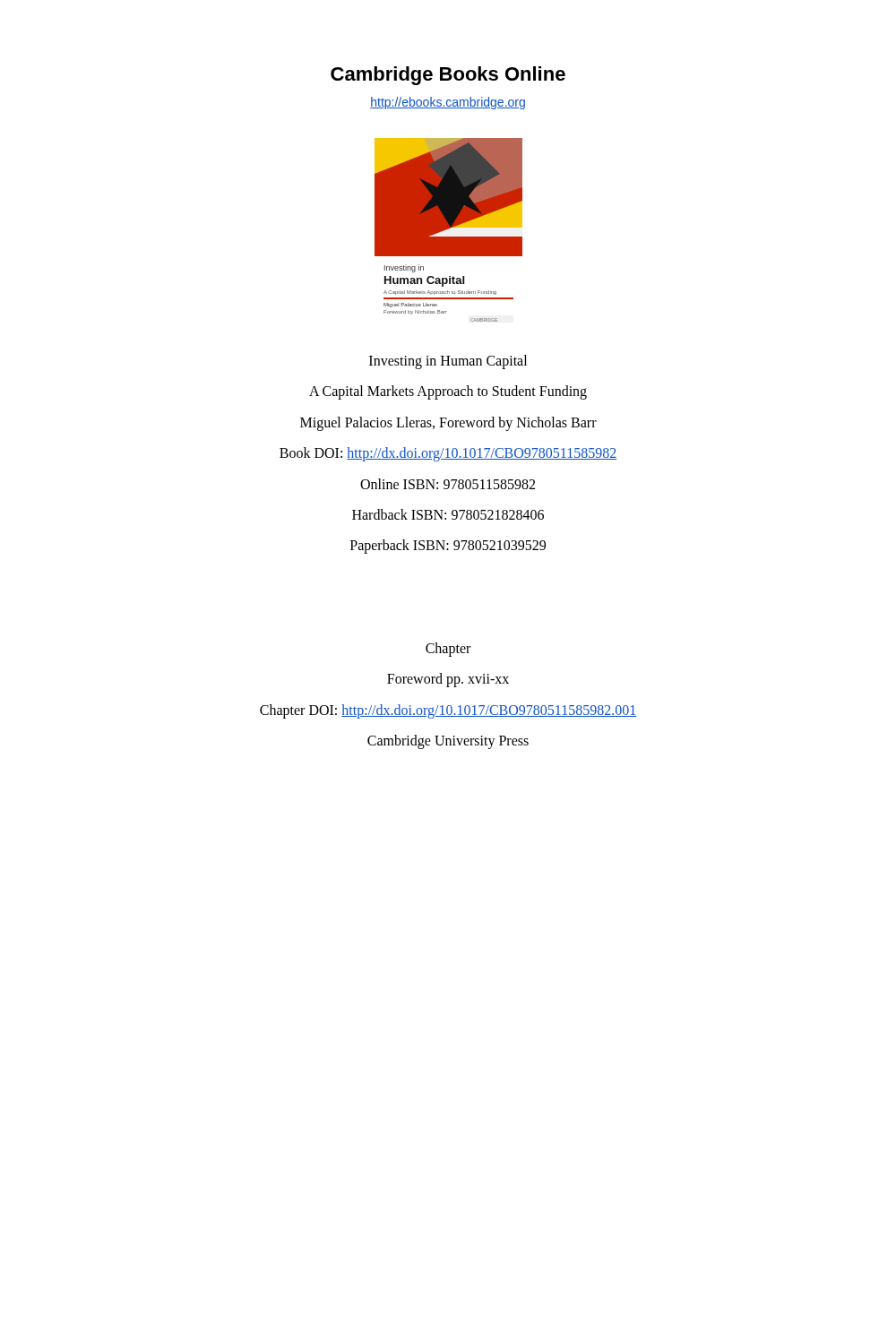Locate the region starting "Miguel Palacios Lleras, Foreword"
This screenshot has height=1344, width=896.
point(448,423)
